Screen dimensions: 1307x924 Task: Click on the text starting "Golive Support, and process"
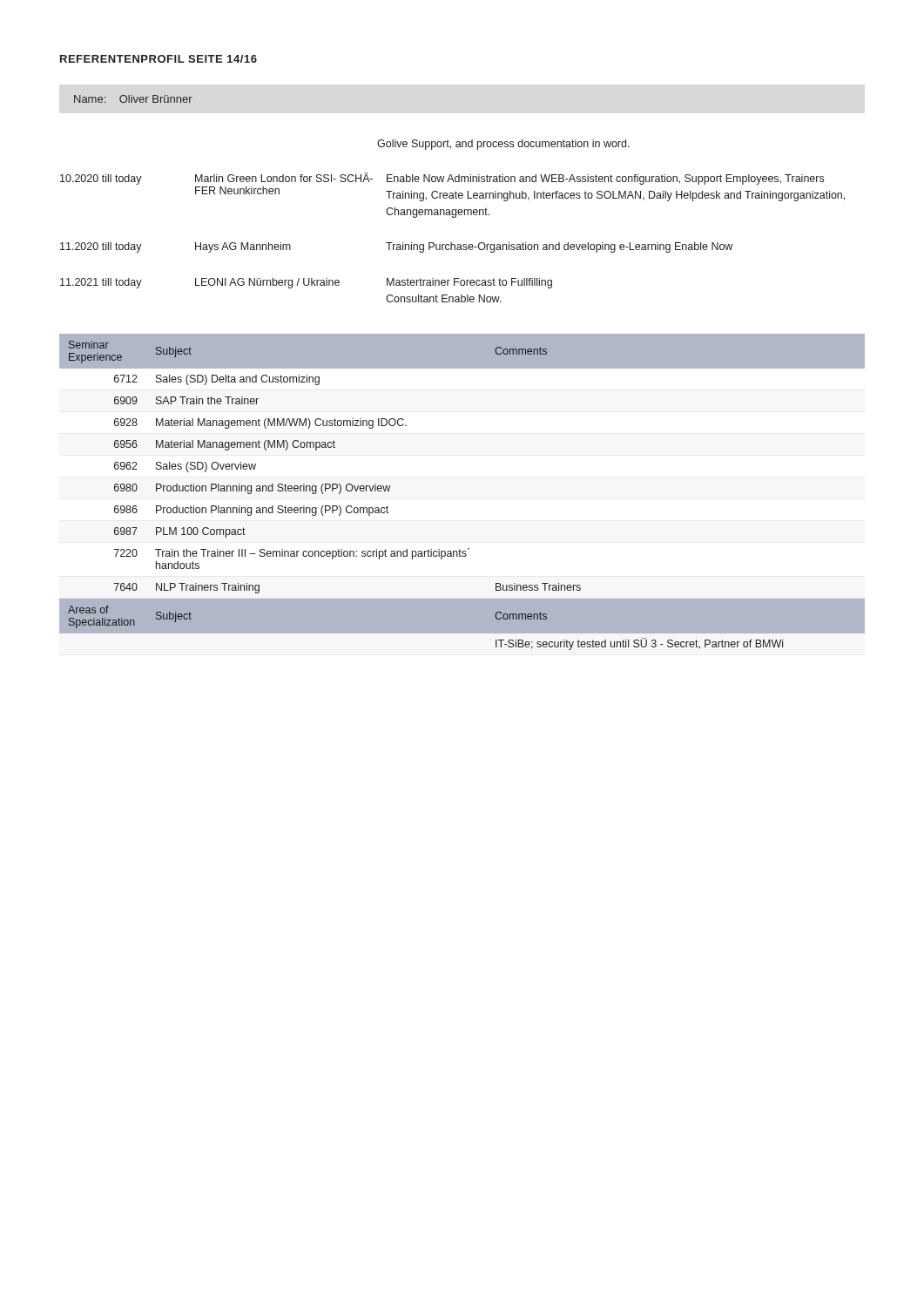[x=462, y=144]
